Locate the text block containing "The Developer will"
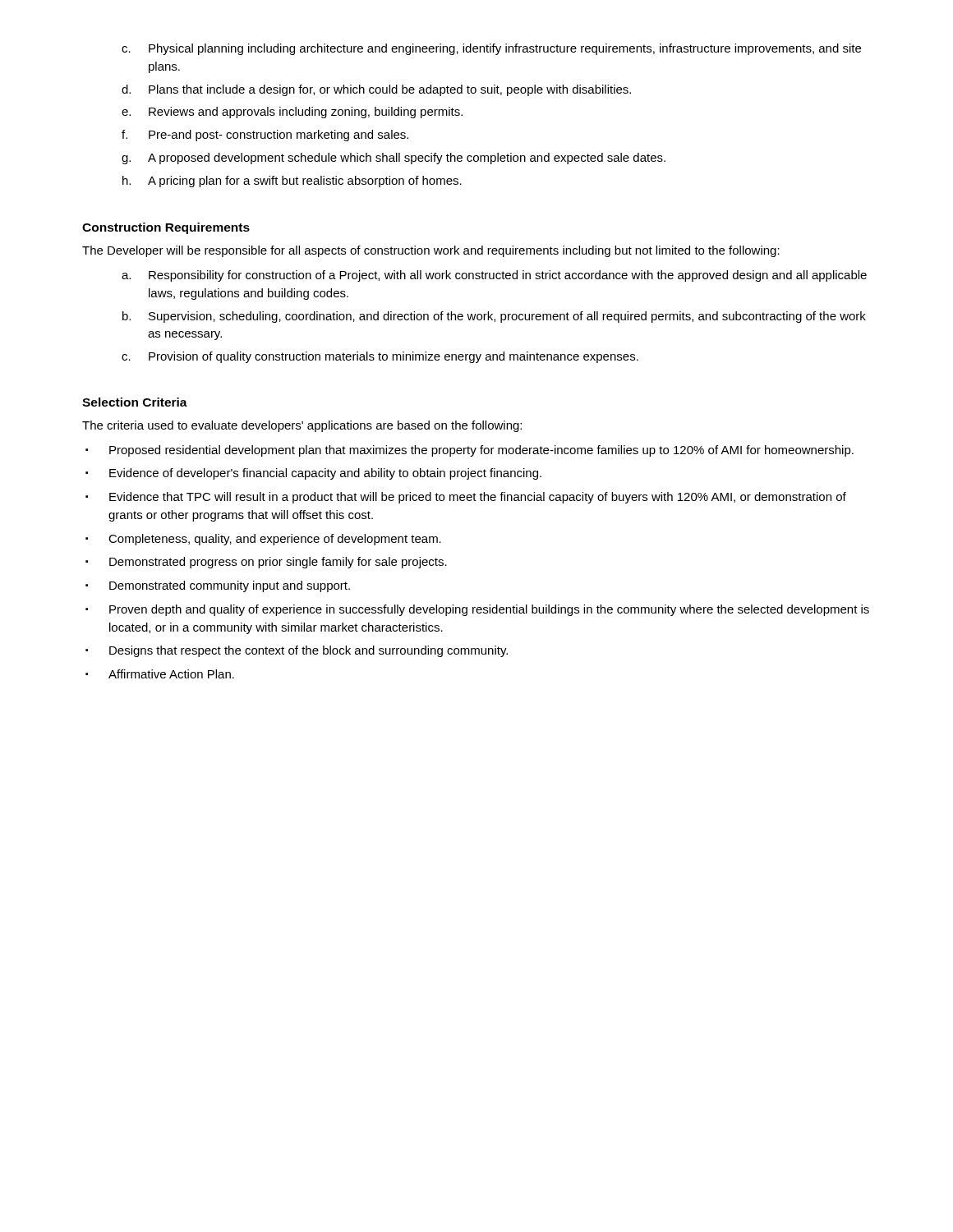The height and width of the screenshot is (1232, 953). click(431, 250)
